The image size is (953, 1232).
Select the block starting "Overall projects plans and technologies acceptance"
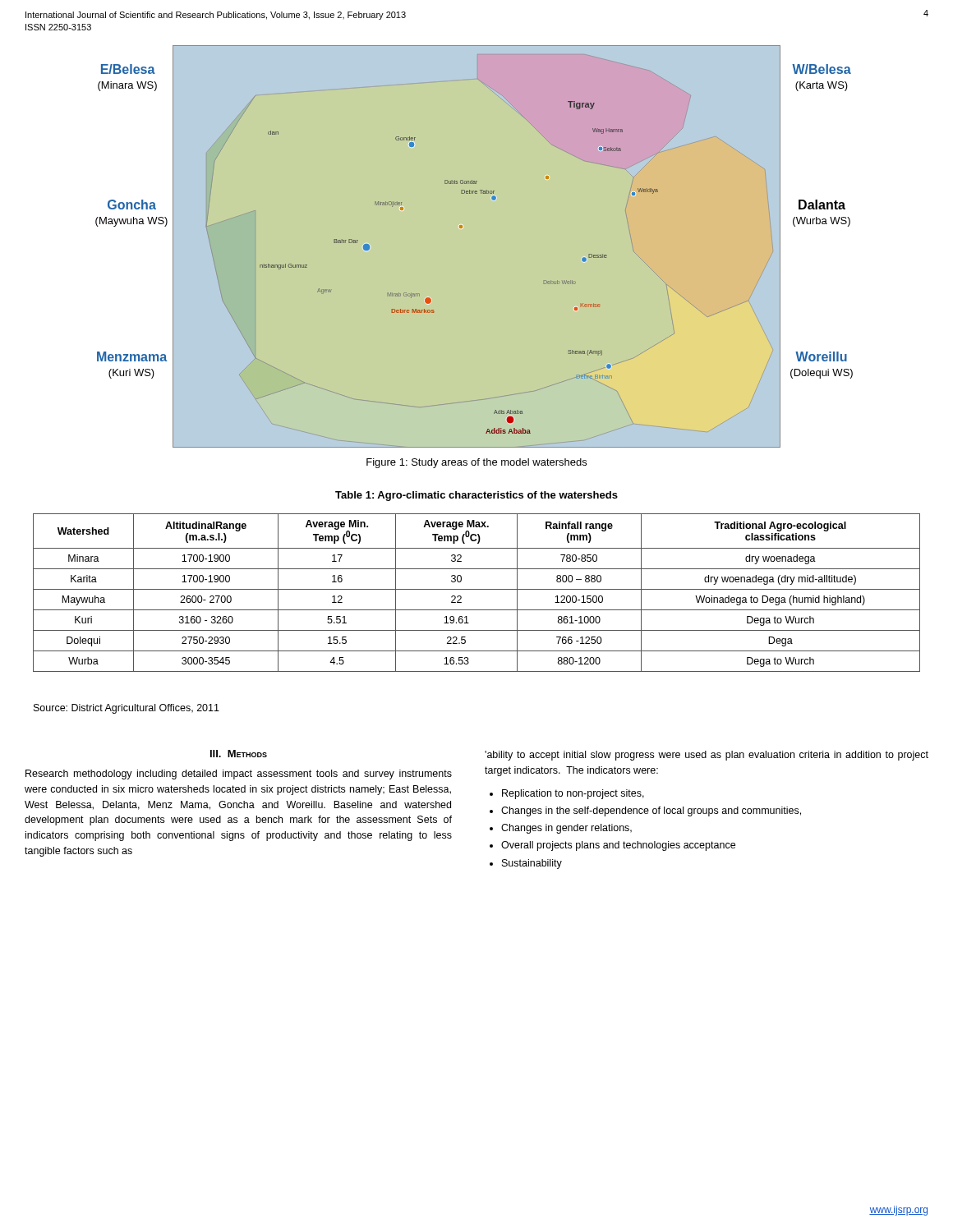(618, 845)
